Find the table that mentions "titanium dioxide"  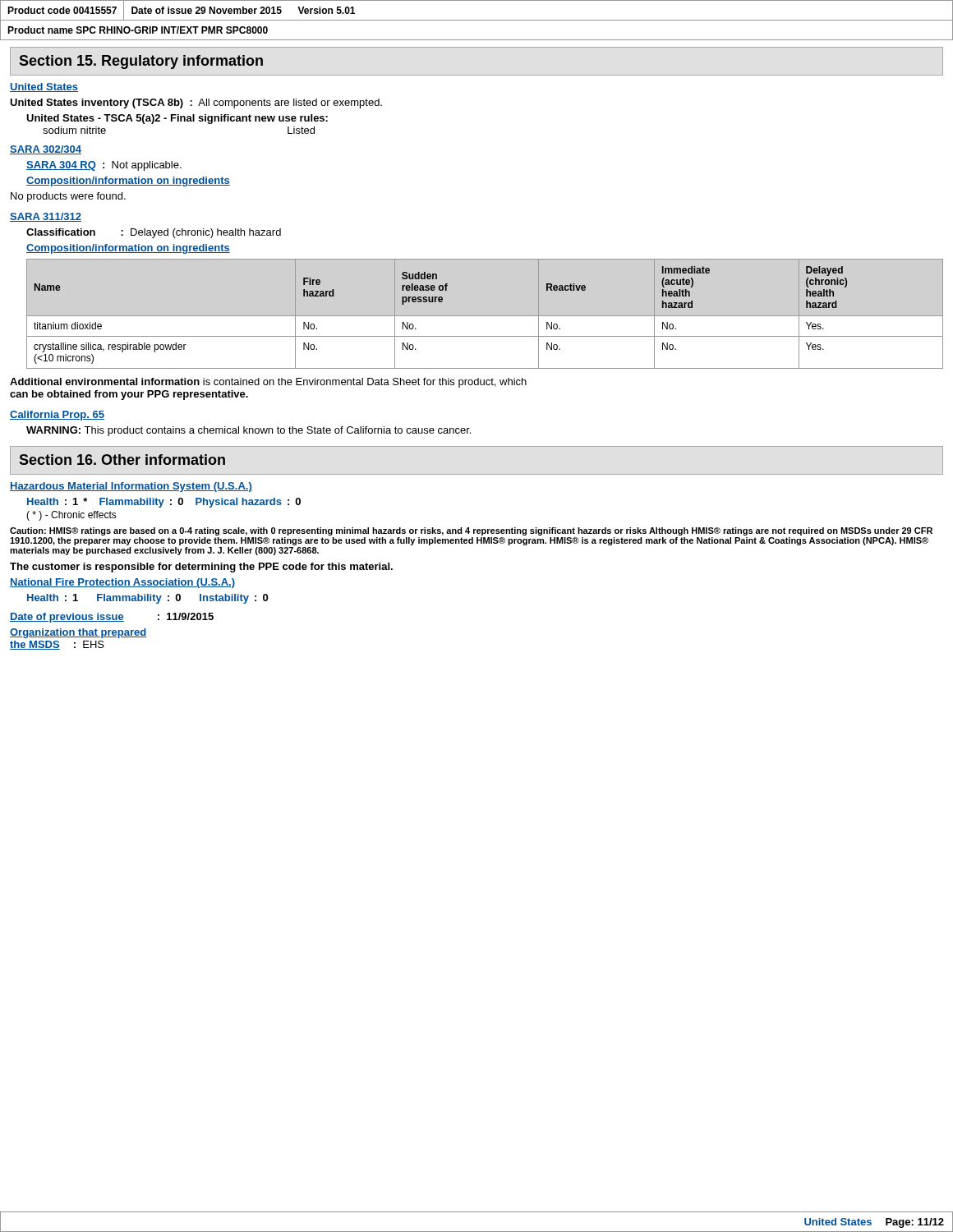(485, 314)
